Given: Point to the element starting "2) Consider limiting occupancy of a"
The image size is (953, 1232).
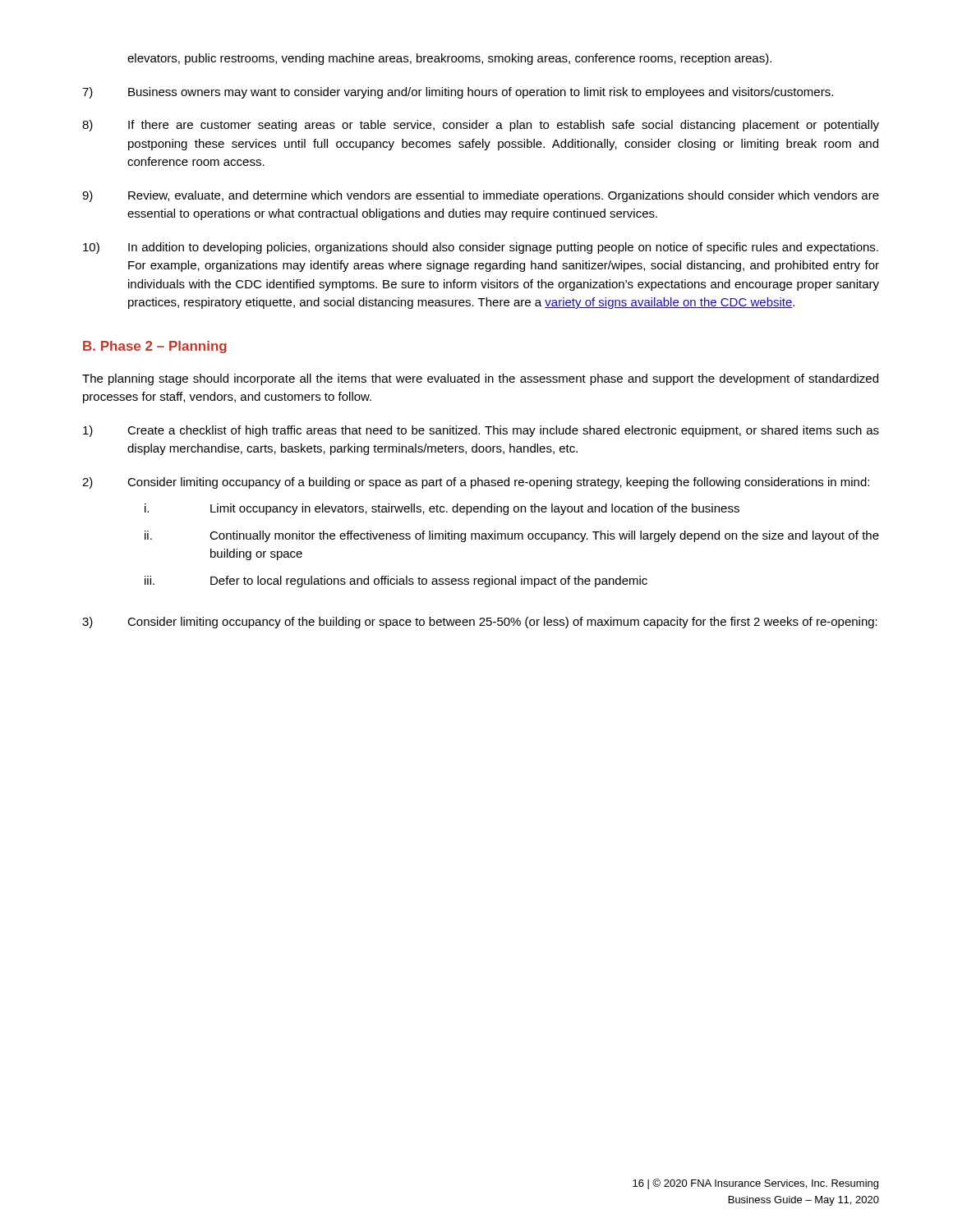Looking at the screenshot, I should (481, 535).
